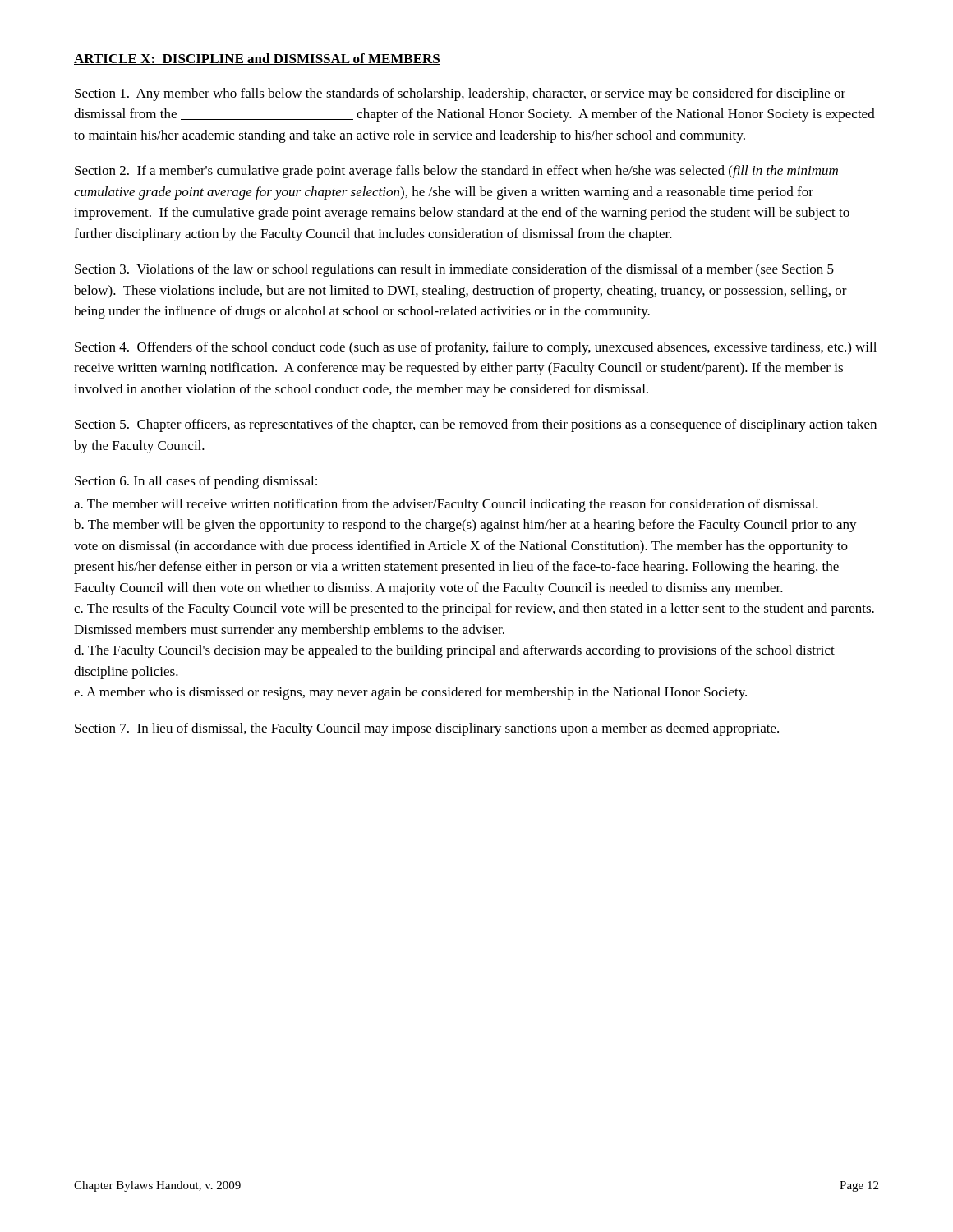Find the block on this page that starts "Section 5. Chapter officers, as"

tap(475, 435)
